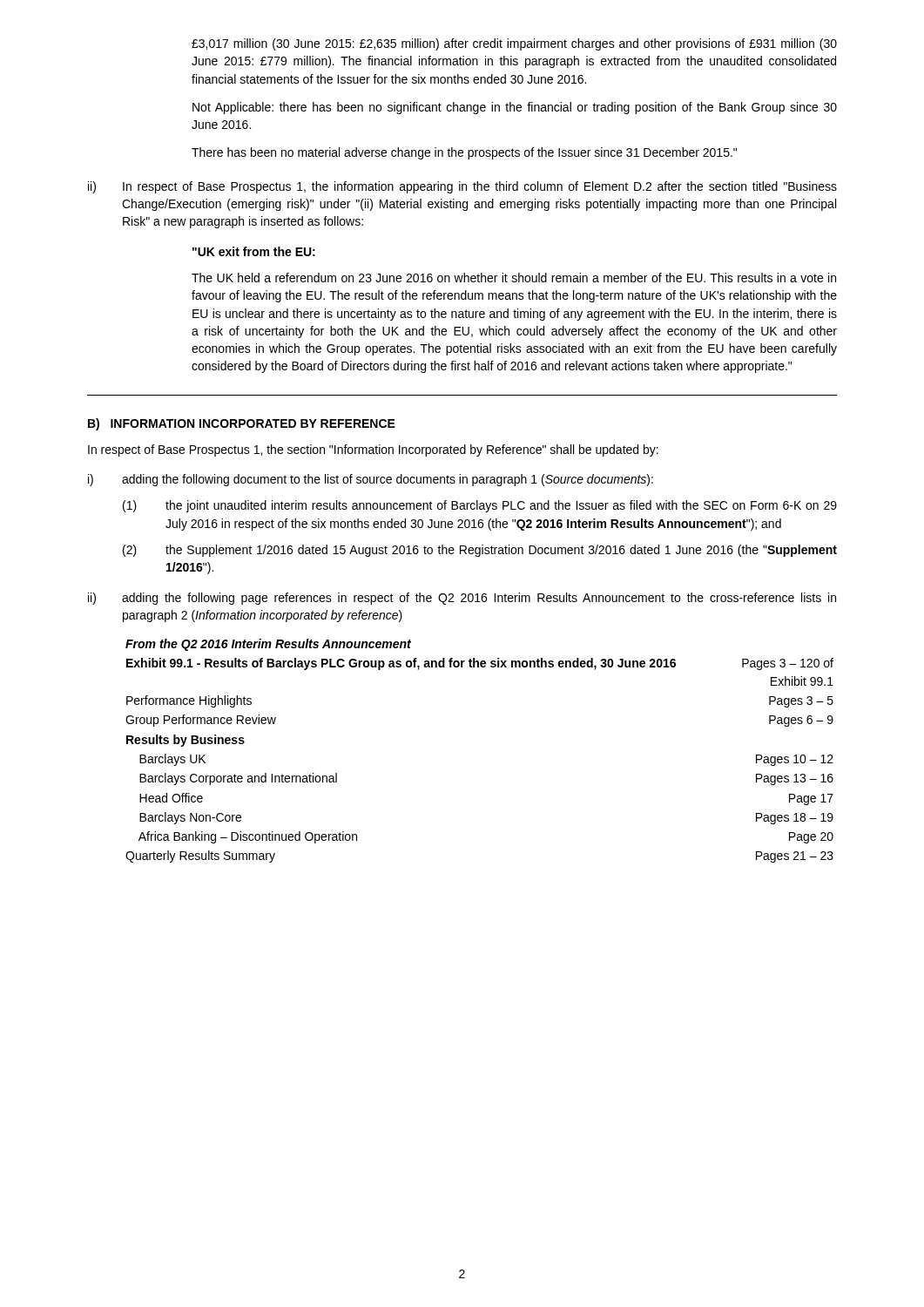Viewport: 924px width, 1307px height.
Task: Select the table
Action: (x=479, y=750)
